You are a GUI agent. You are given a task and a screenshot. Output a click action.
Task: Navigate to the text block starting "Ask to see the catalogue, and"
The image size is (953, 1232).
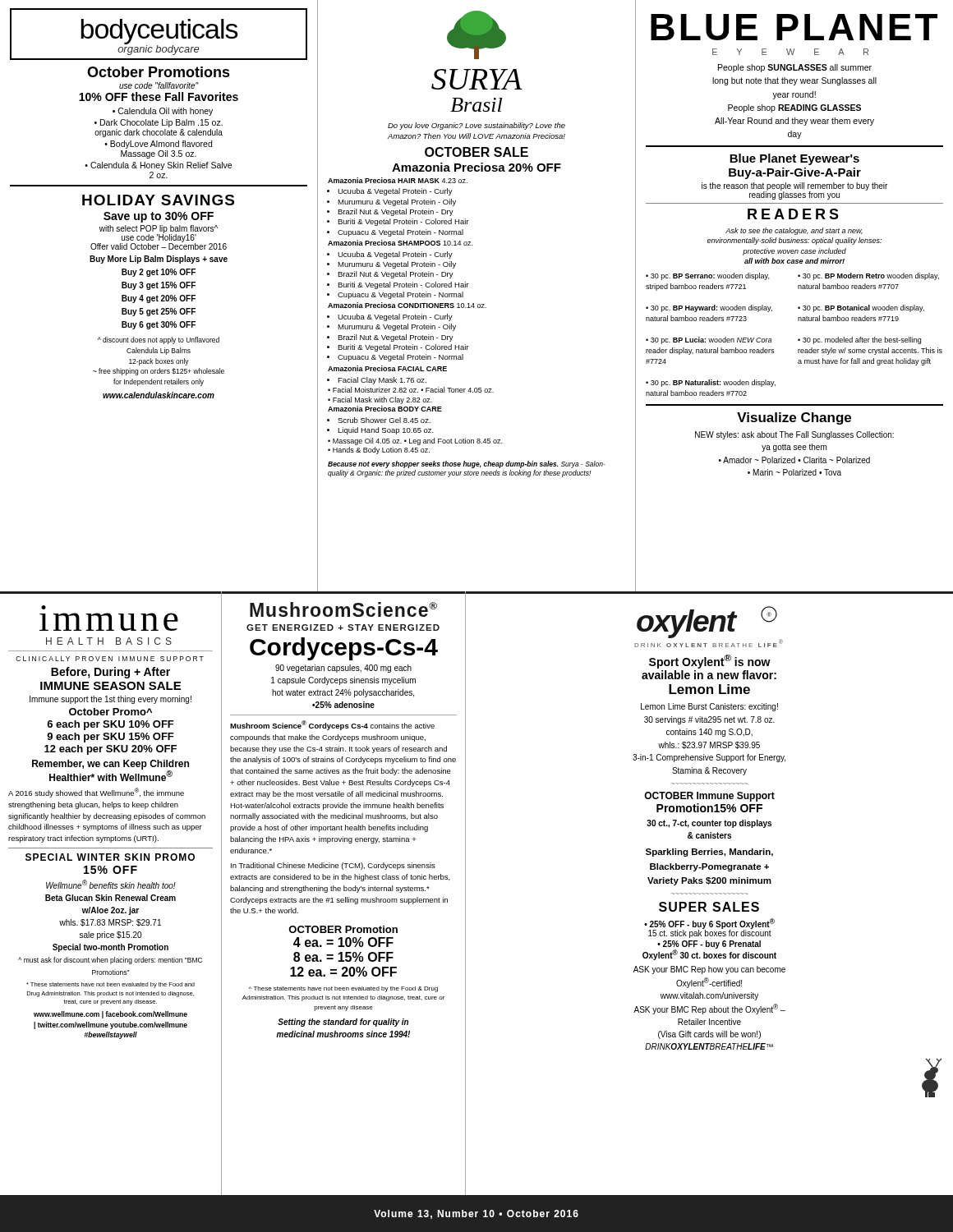(794, 246)
